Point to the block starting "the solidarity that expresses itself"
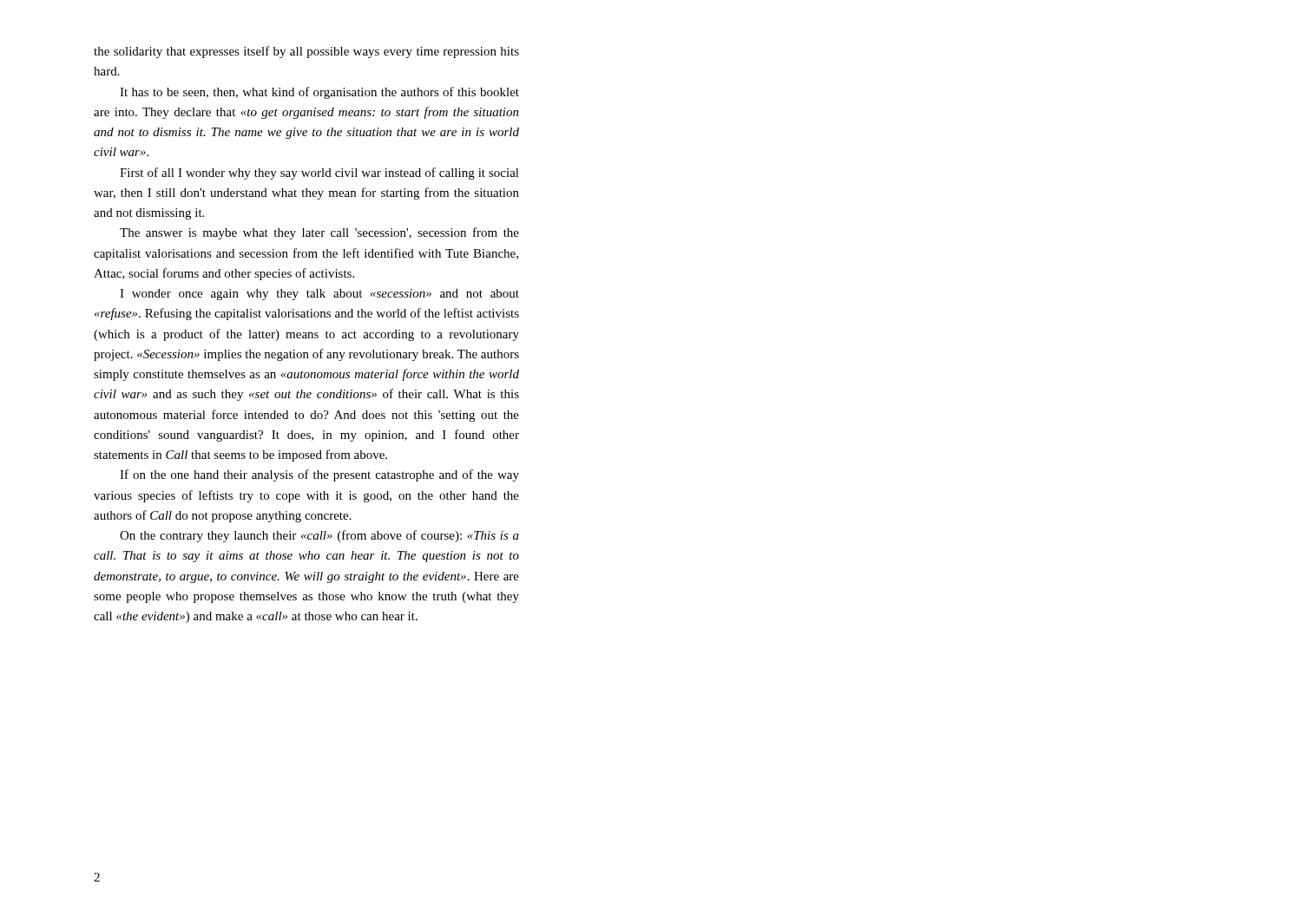The width and height of the screenshot is (1302, 924). [x=306, y=334]
